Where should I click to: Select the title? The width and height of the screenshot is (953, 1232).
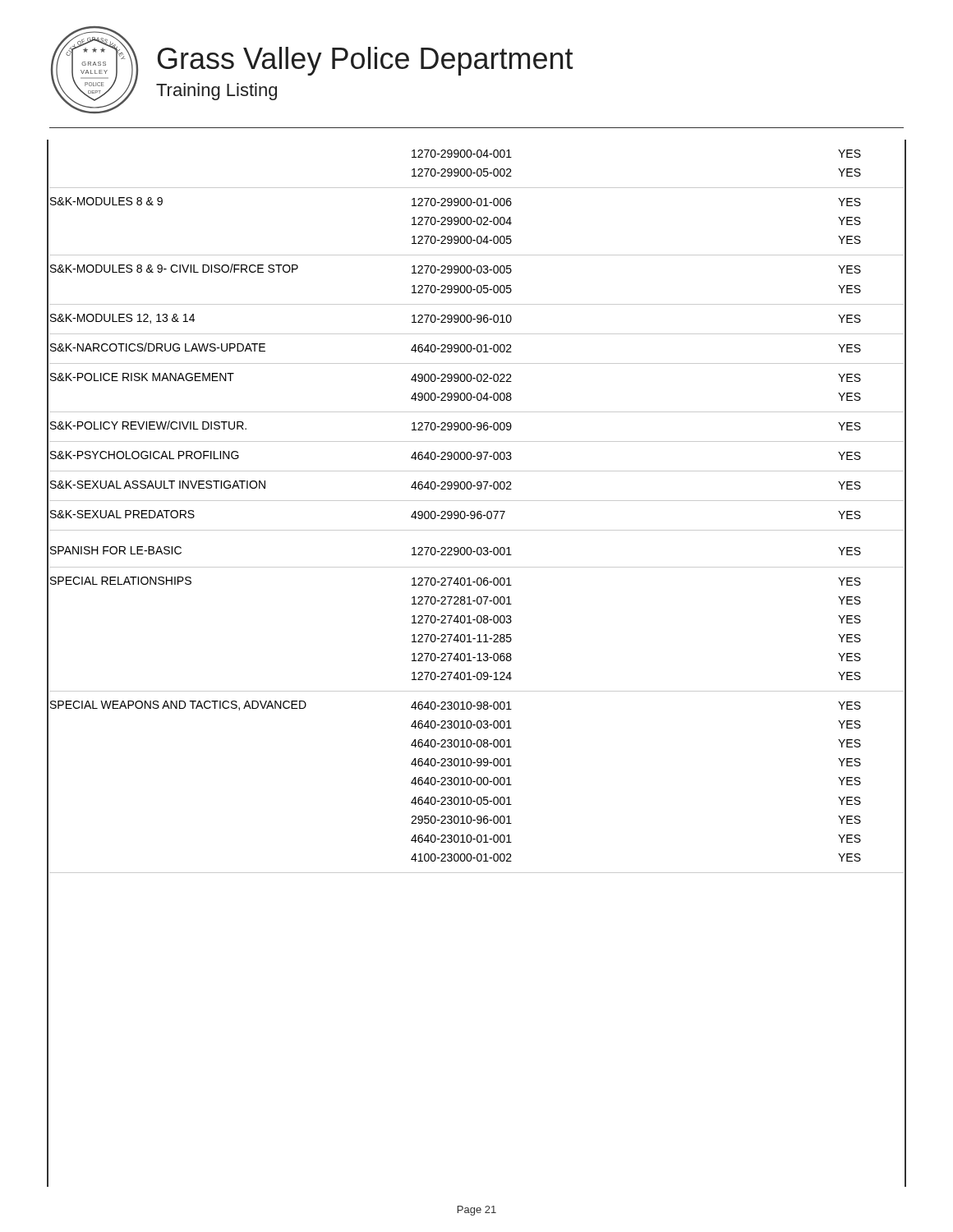click(x=365, y=59)
